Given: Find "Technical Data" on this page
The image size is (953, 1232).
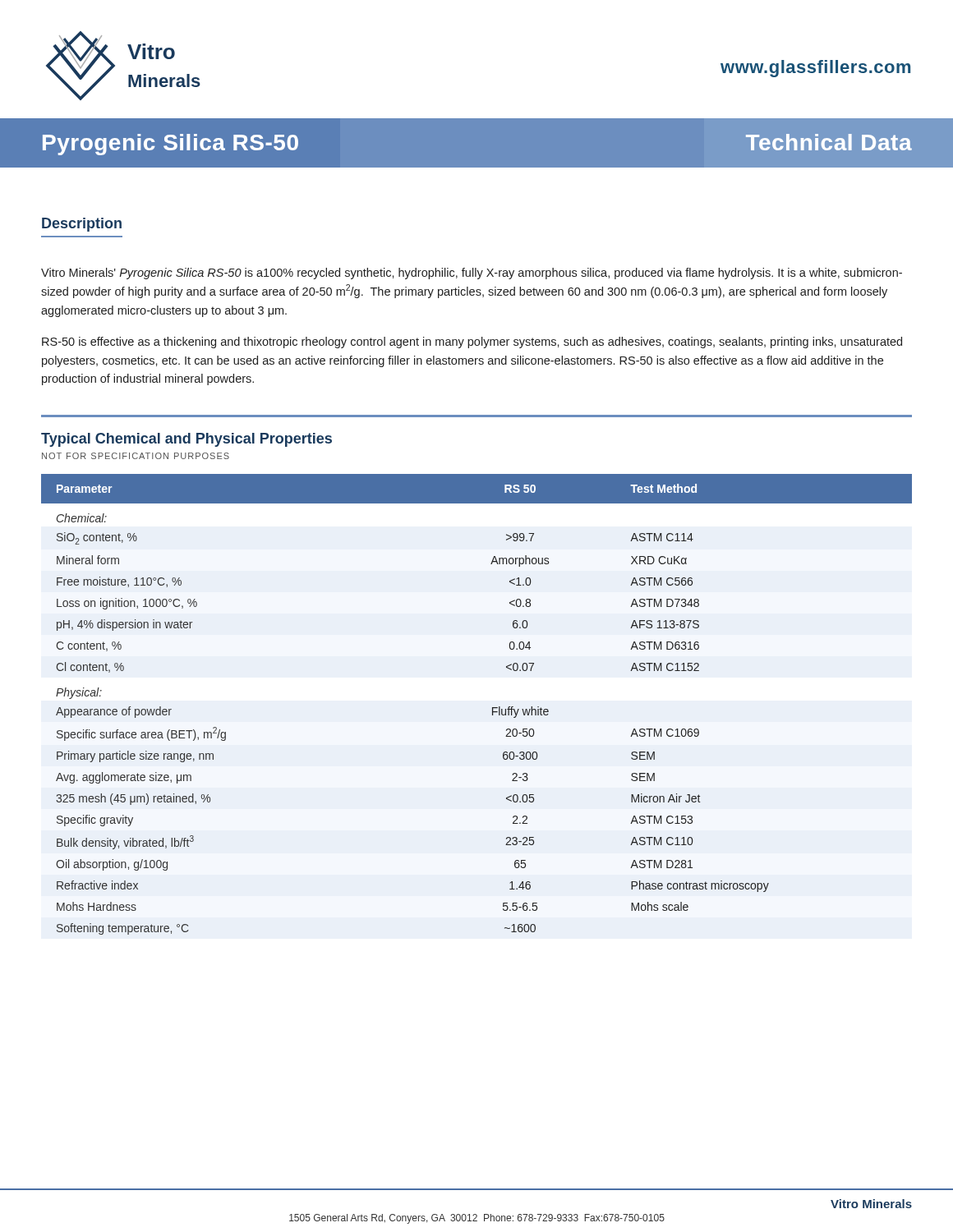Looking at the screenshot, I should click(x=829, y=142).
